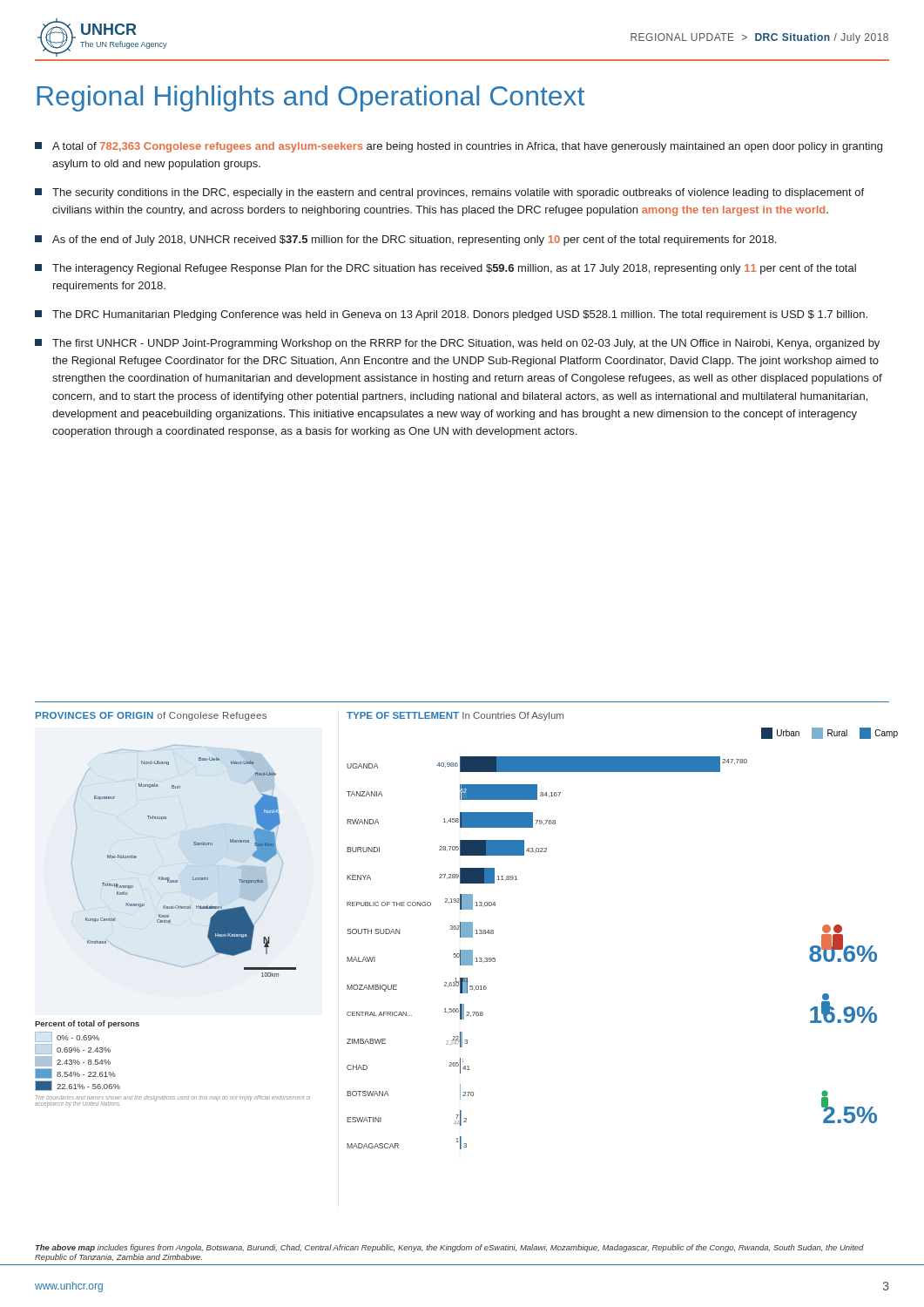The height and width of the screenshot is (1307, 924).
Task: Click on the section header that reads "TYPE OF SETTLEMENT"
Action: coord(455,715)
